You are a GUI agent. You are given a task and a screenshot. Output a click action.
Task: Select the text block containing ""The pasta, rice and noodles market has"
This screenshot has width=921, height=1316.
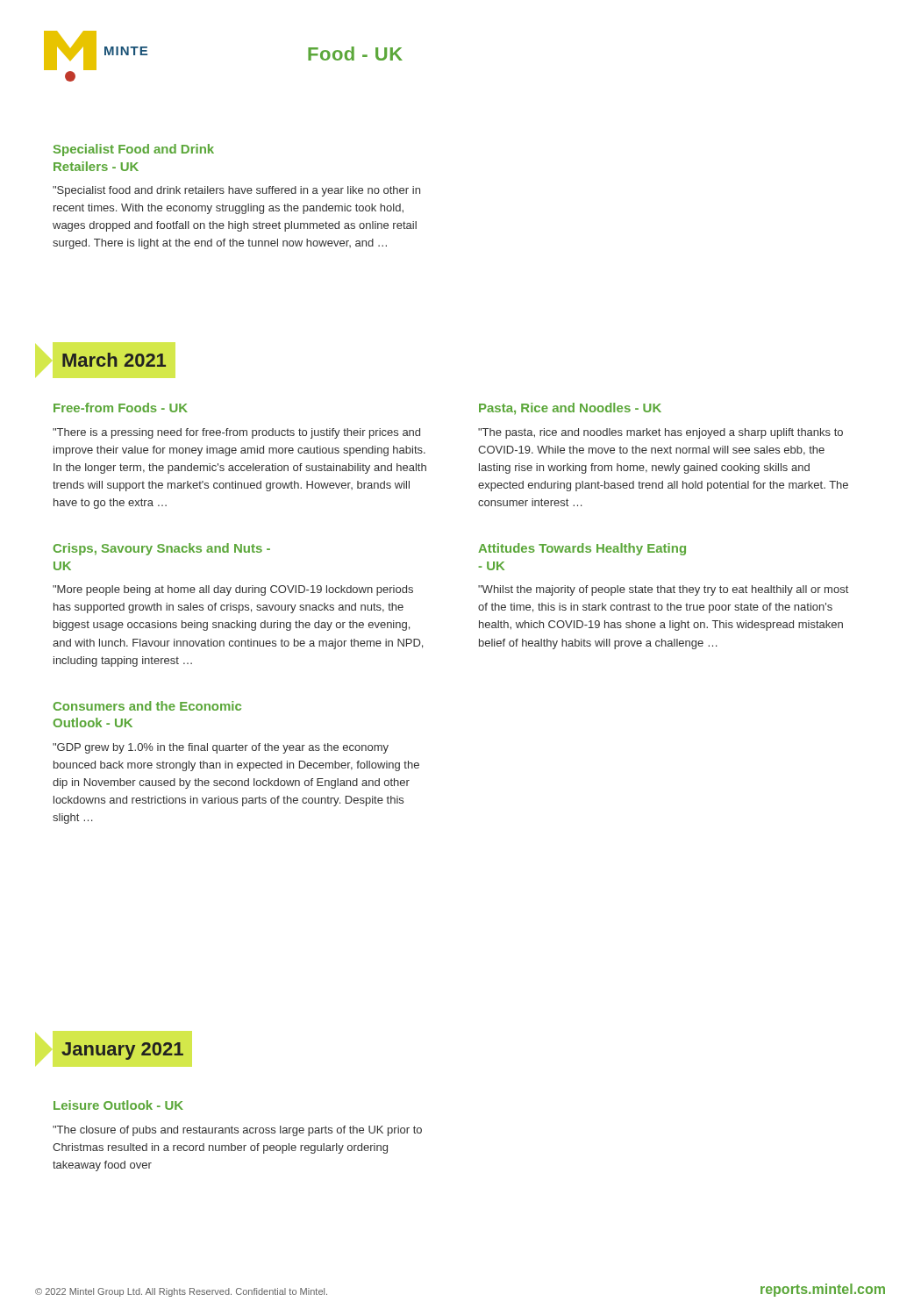663,467
